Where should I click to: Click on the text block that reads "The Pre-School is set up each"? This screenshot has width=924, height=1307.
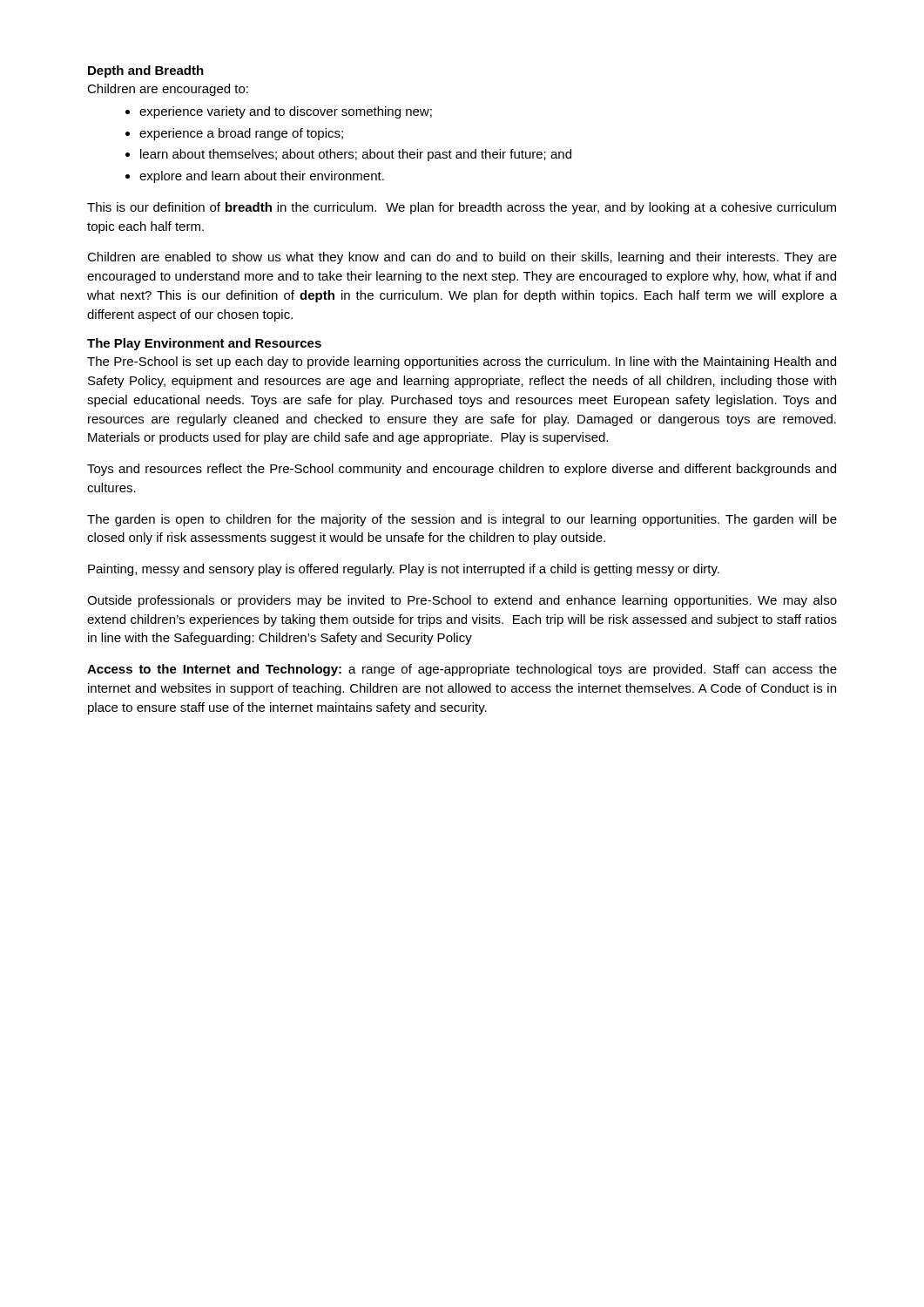pos(462,399)
